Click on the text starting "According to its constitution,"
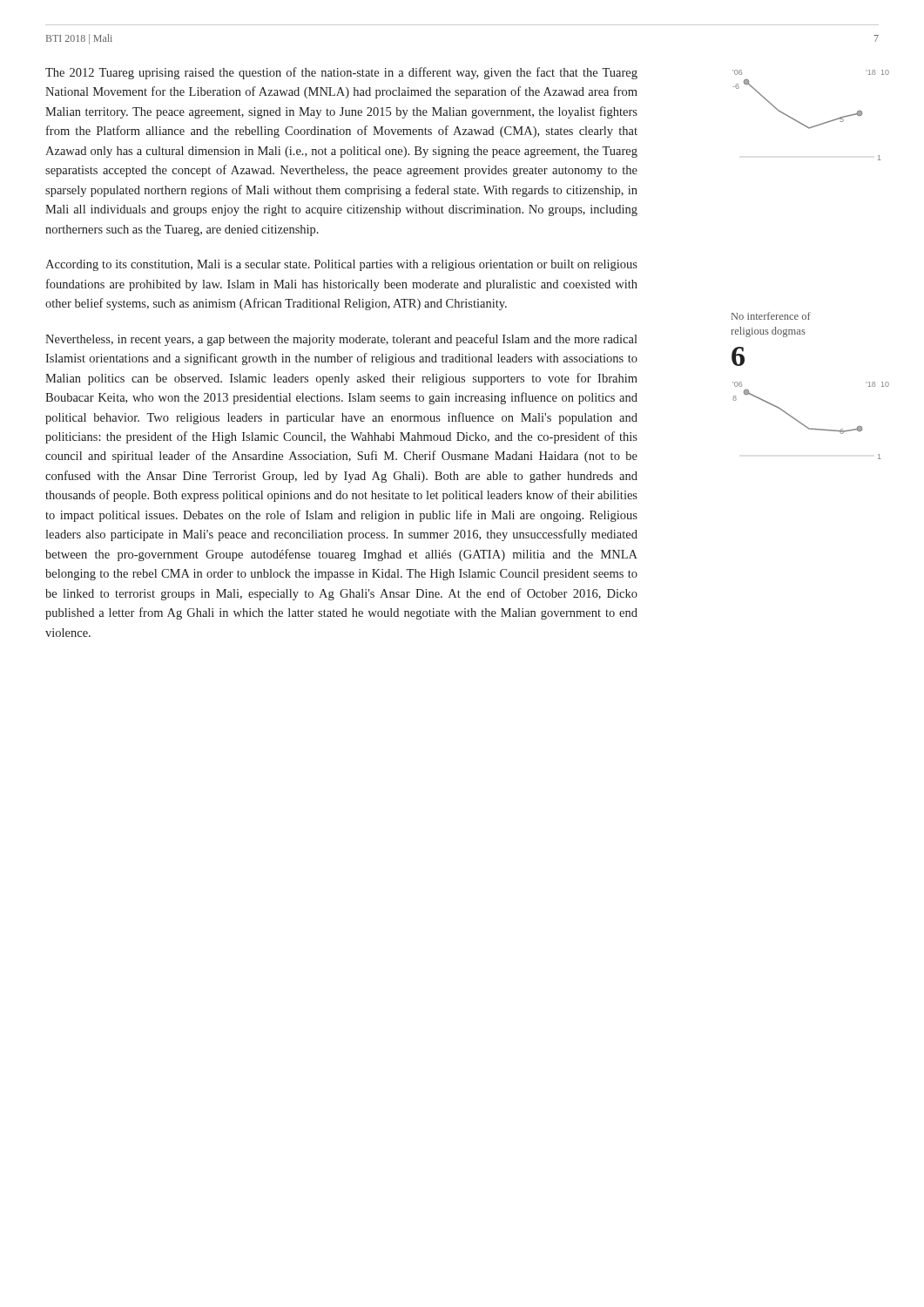924x1307 pixels. click(341, 284)
